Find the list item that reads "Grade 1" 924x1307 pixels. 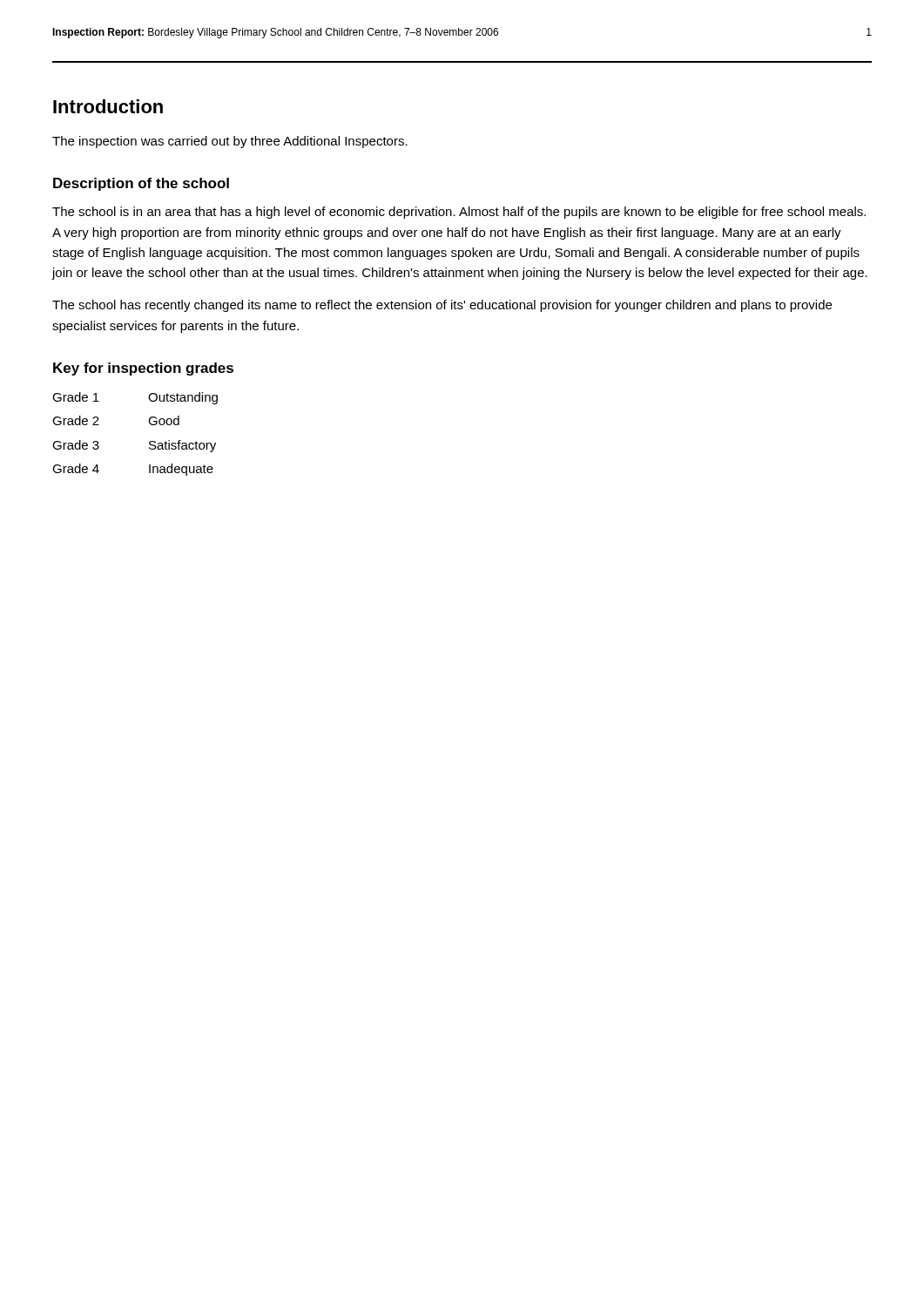pos(76,397)
